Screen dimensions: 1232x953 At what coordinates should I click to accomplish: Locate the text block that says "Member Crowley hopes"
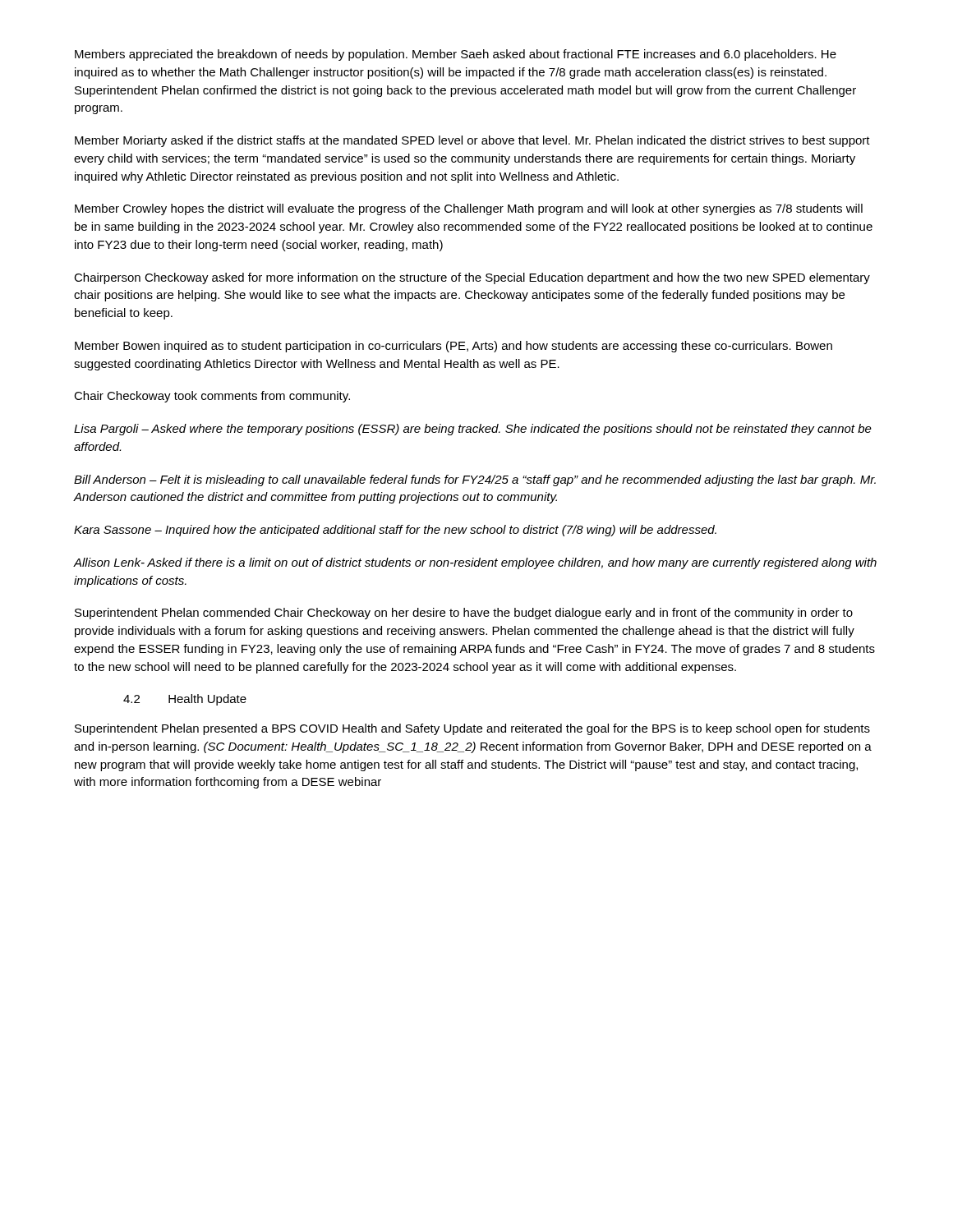click(x=473, y=226)
